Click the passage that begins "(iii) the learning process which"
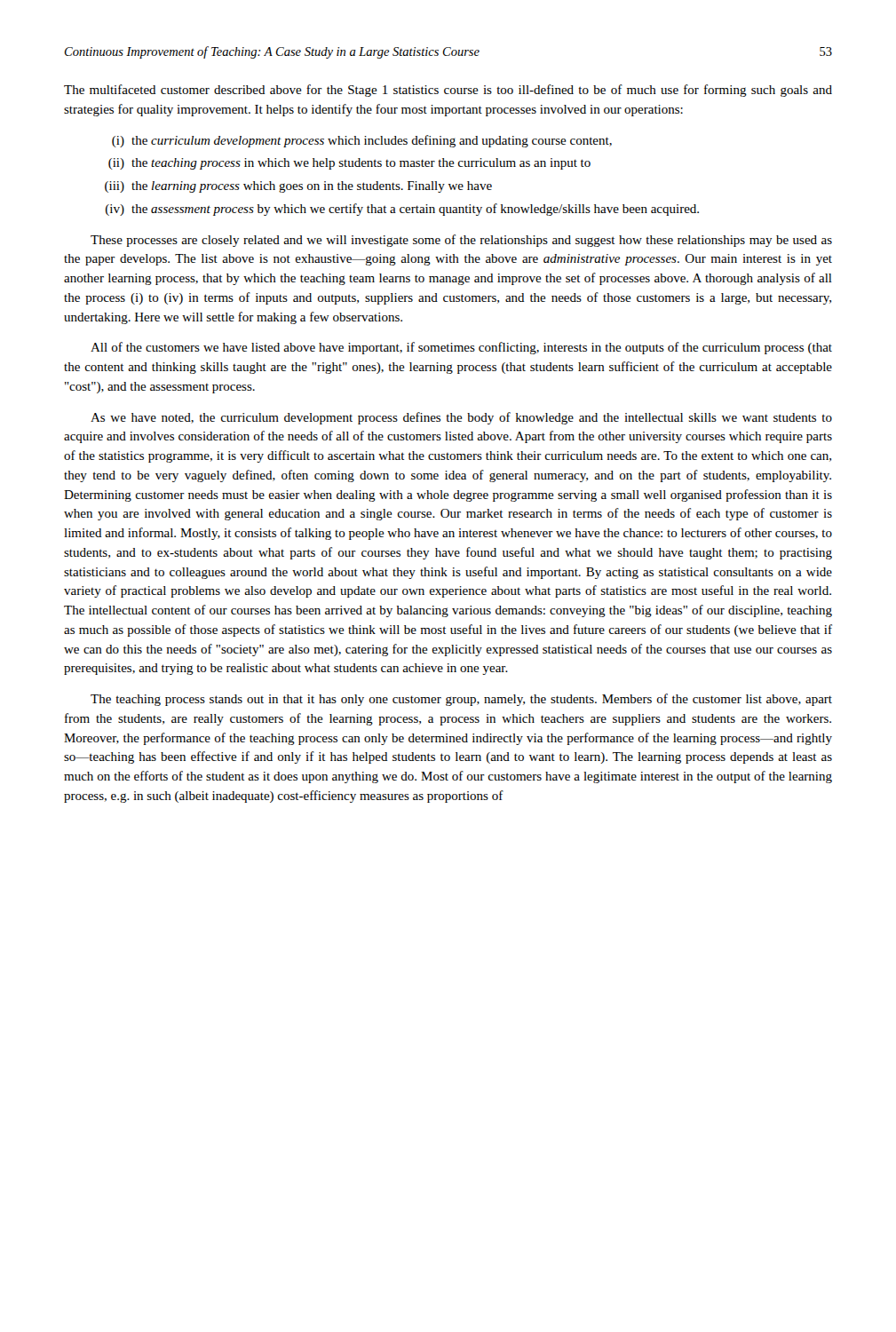This screenshot has width=896, height=1332. tap(461, 186)
